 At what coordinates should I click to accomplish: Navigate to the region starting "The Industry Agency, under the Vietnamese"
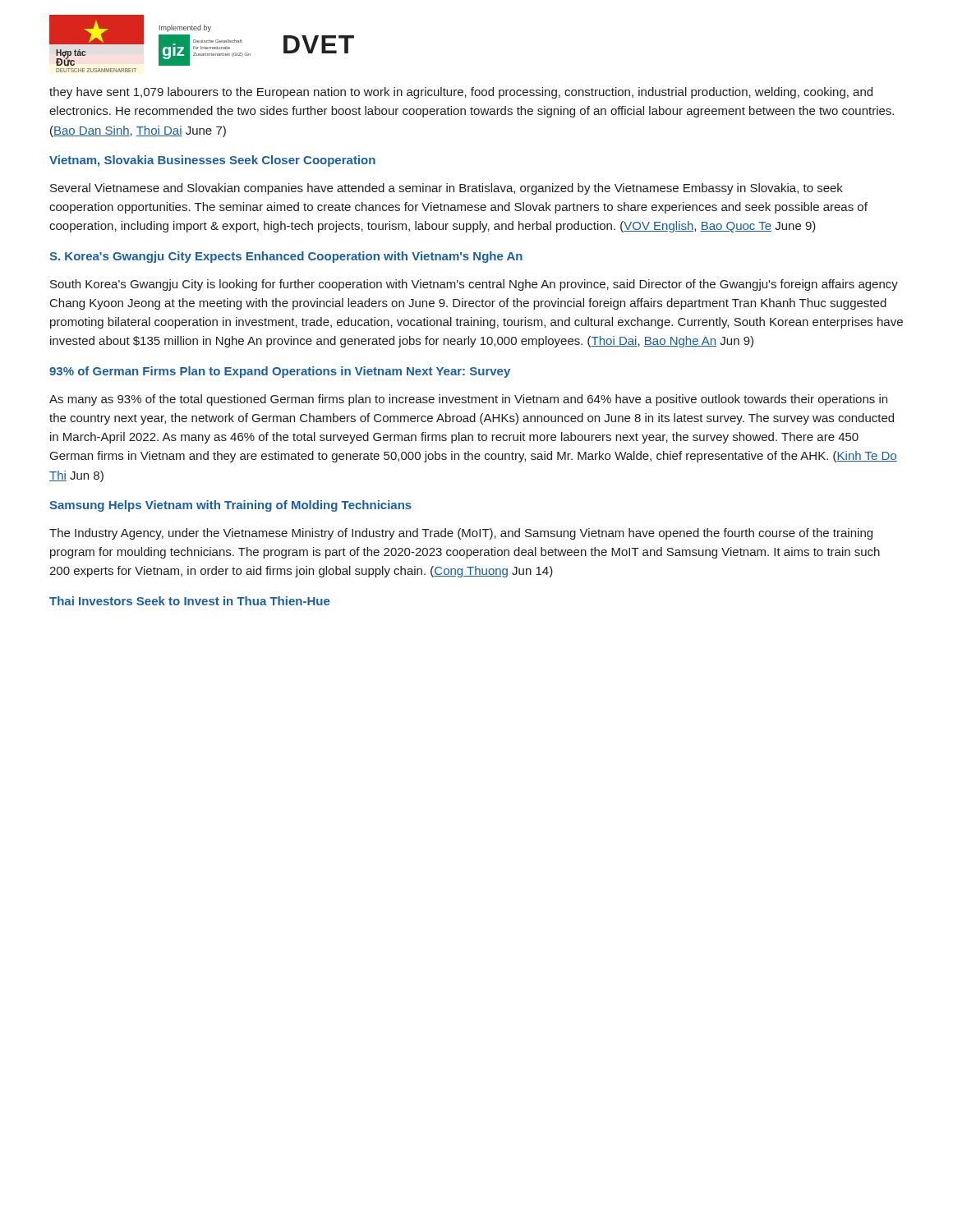[476, 552]
